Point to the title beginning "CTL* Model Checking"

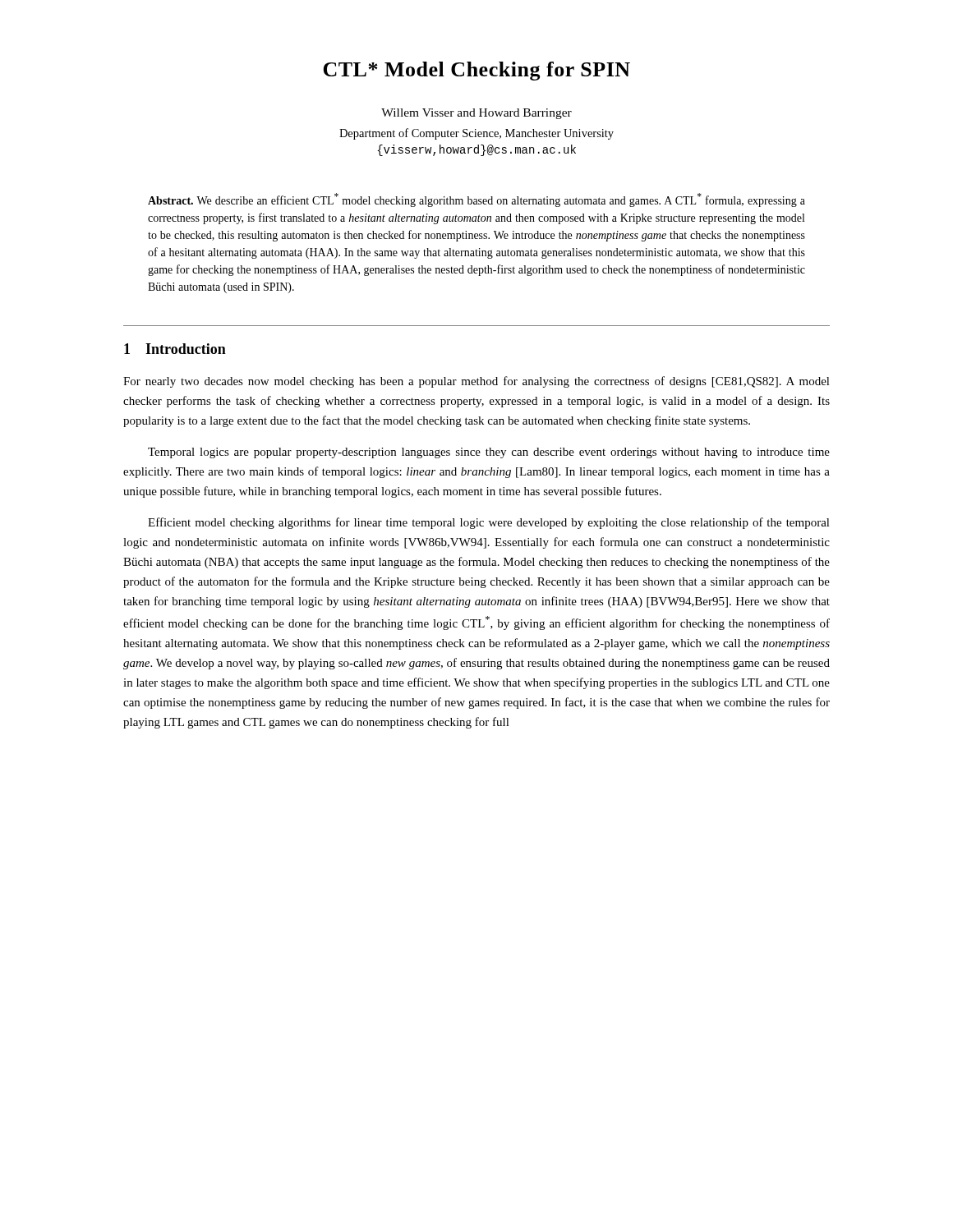click(x=476, y=69)
